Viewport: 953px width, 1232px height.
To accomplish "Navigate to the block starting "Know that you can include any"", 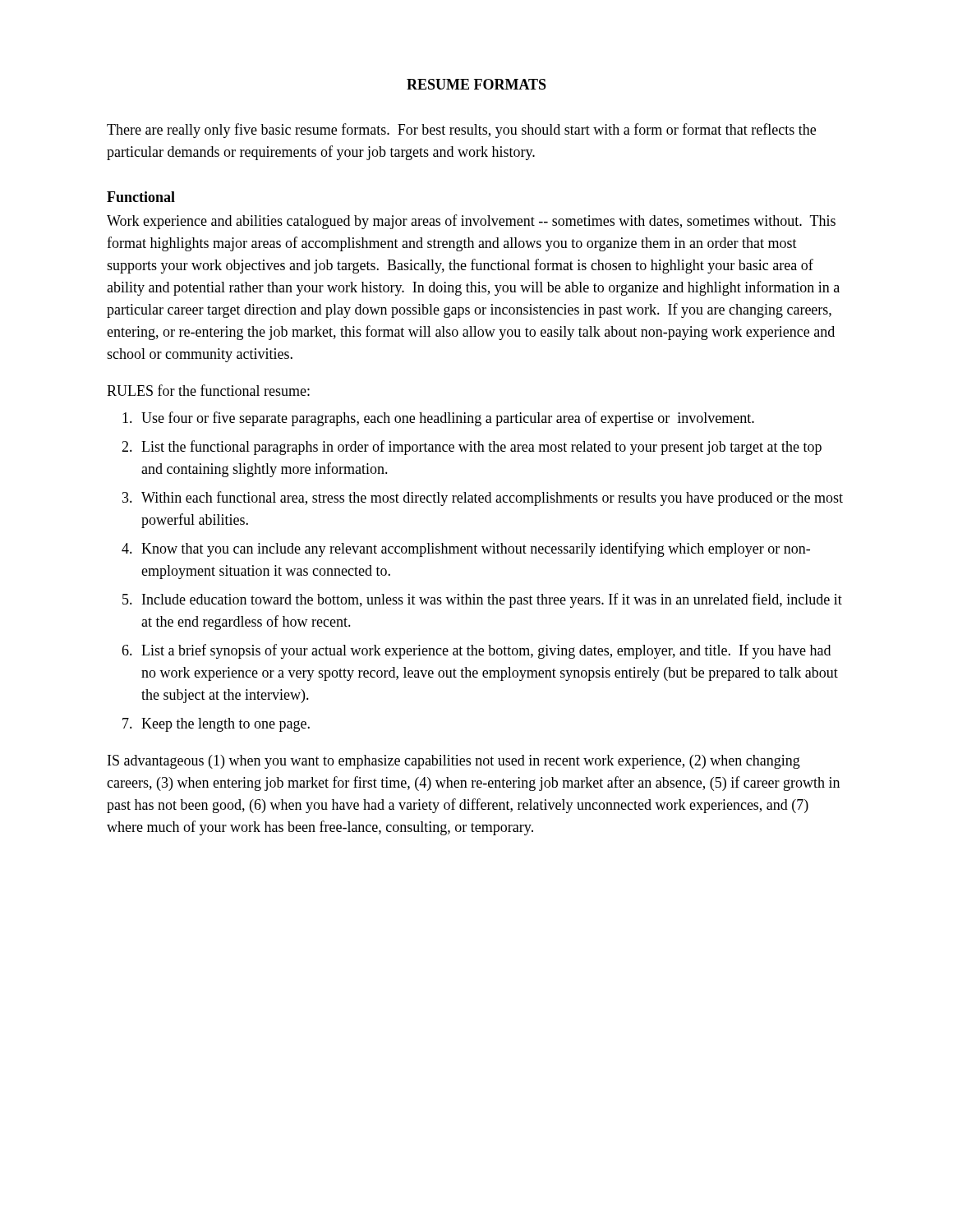I will click(491, 560).
